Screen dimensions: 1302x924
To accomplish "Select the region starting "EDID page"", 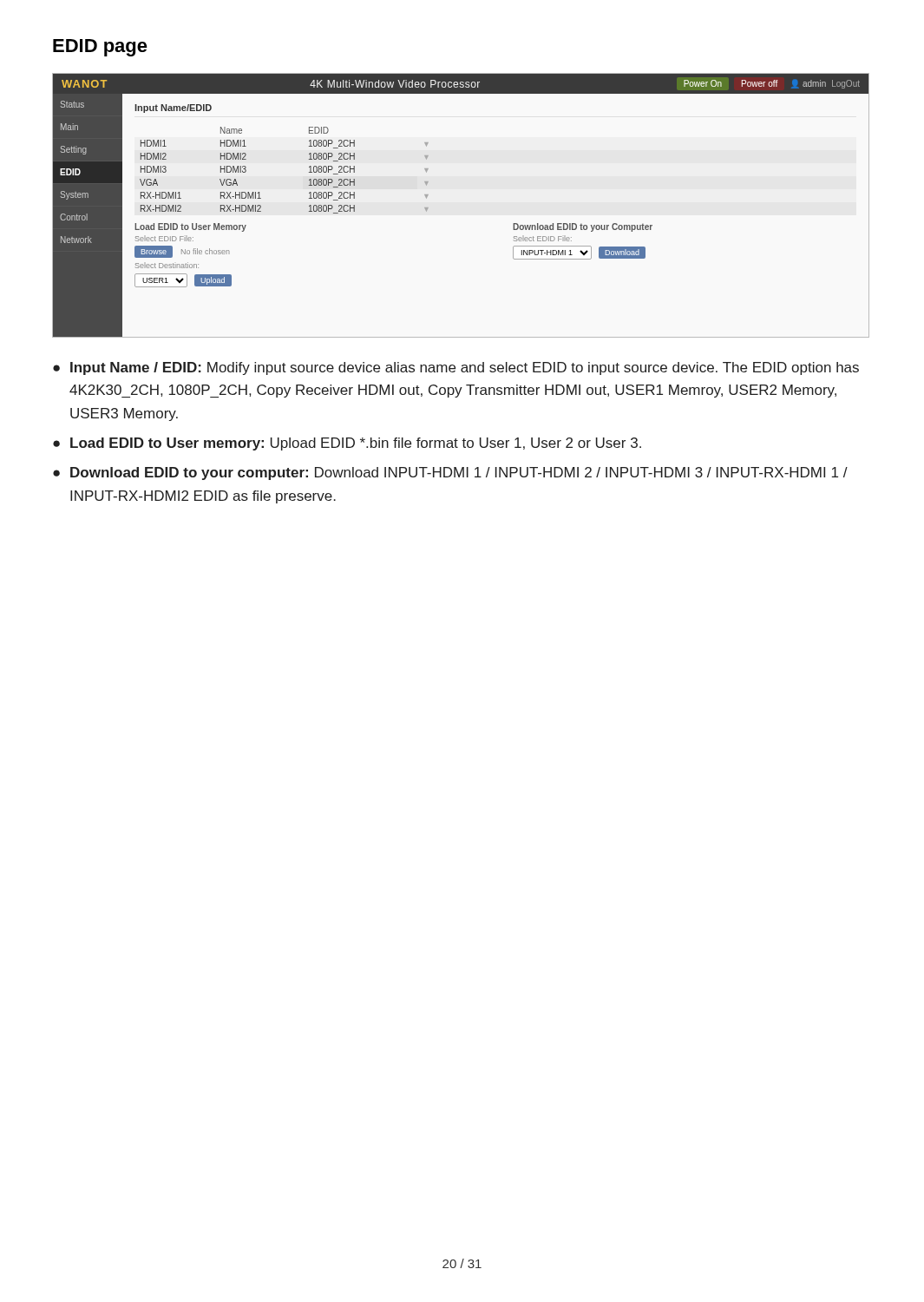I will (x=100, y=46).
